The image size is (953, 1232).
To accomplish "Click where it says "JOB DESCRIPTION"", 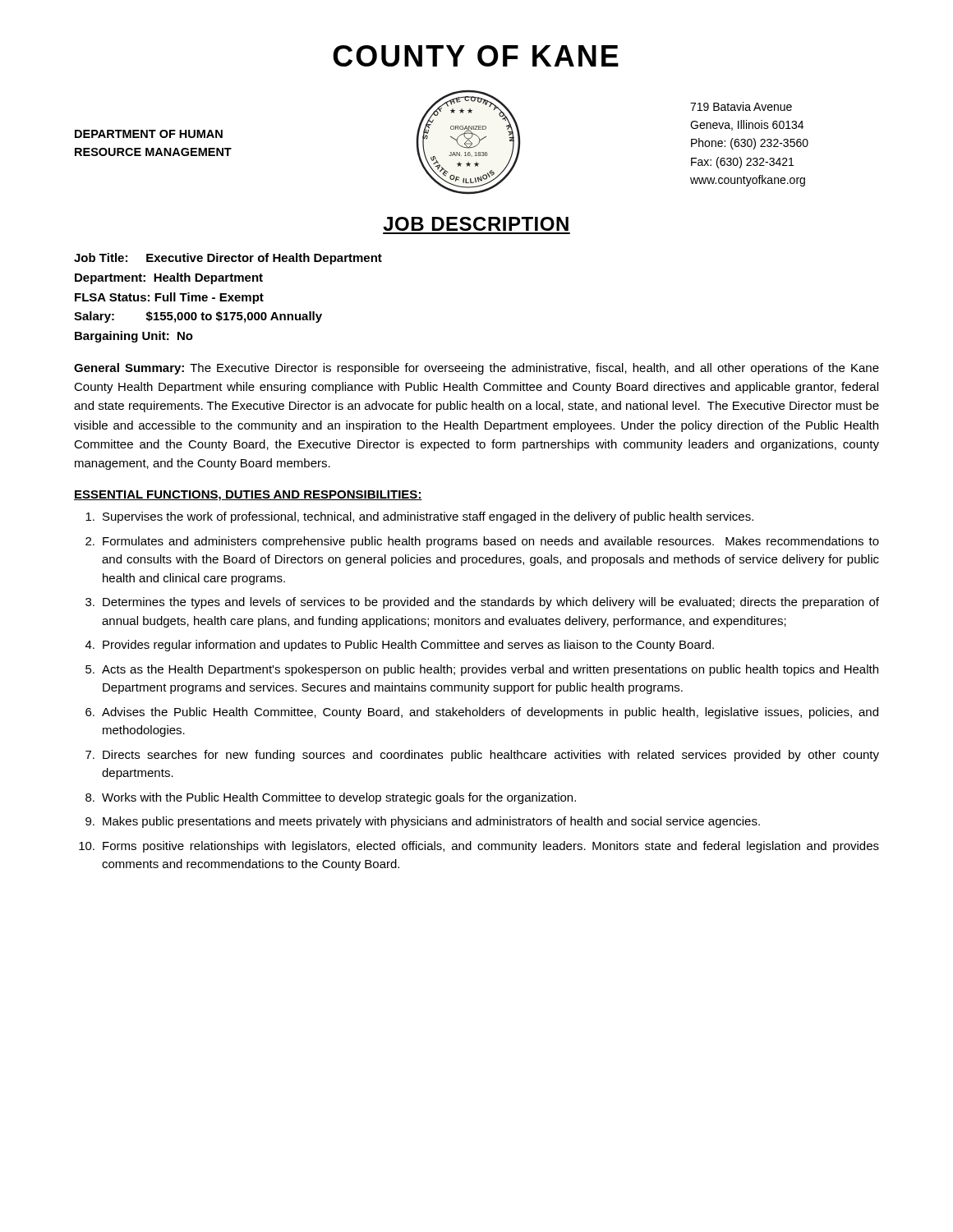I will coord(476,224).
